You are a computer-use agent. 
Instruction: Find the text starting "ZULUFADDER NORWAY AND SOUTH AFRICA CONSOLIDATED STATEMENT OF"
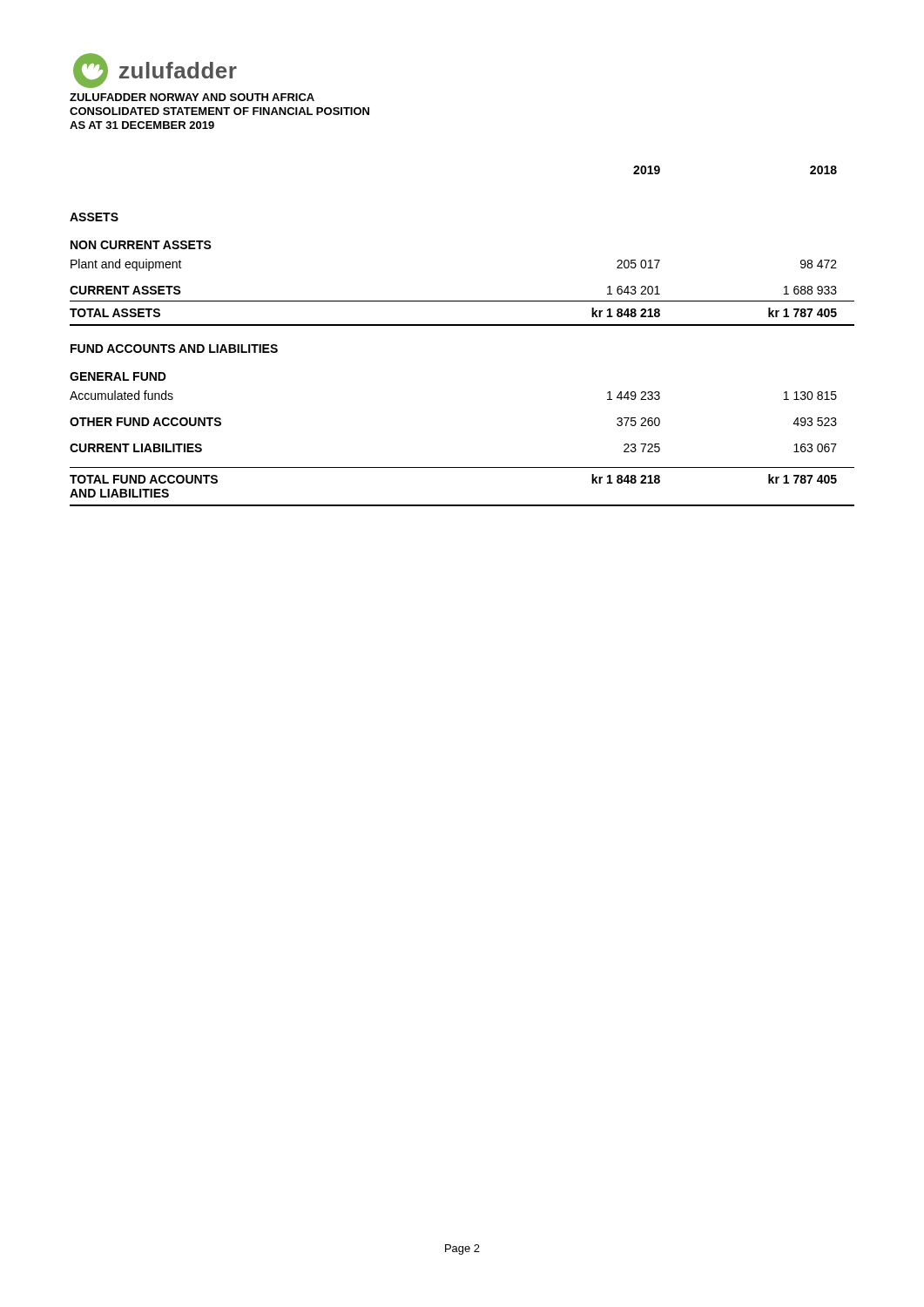pos(192,97)
